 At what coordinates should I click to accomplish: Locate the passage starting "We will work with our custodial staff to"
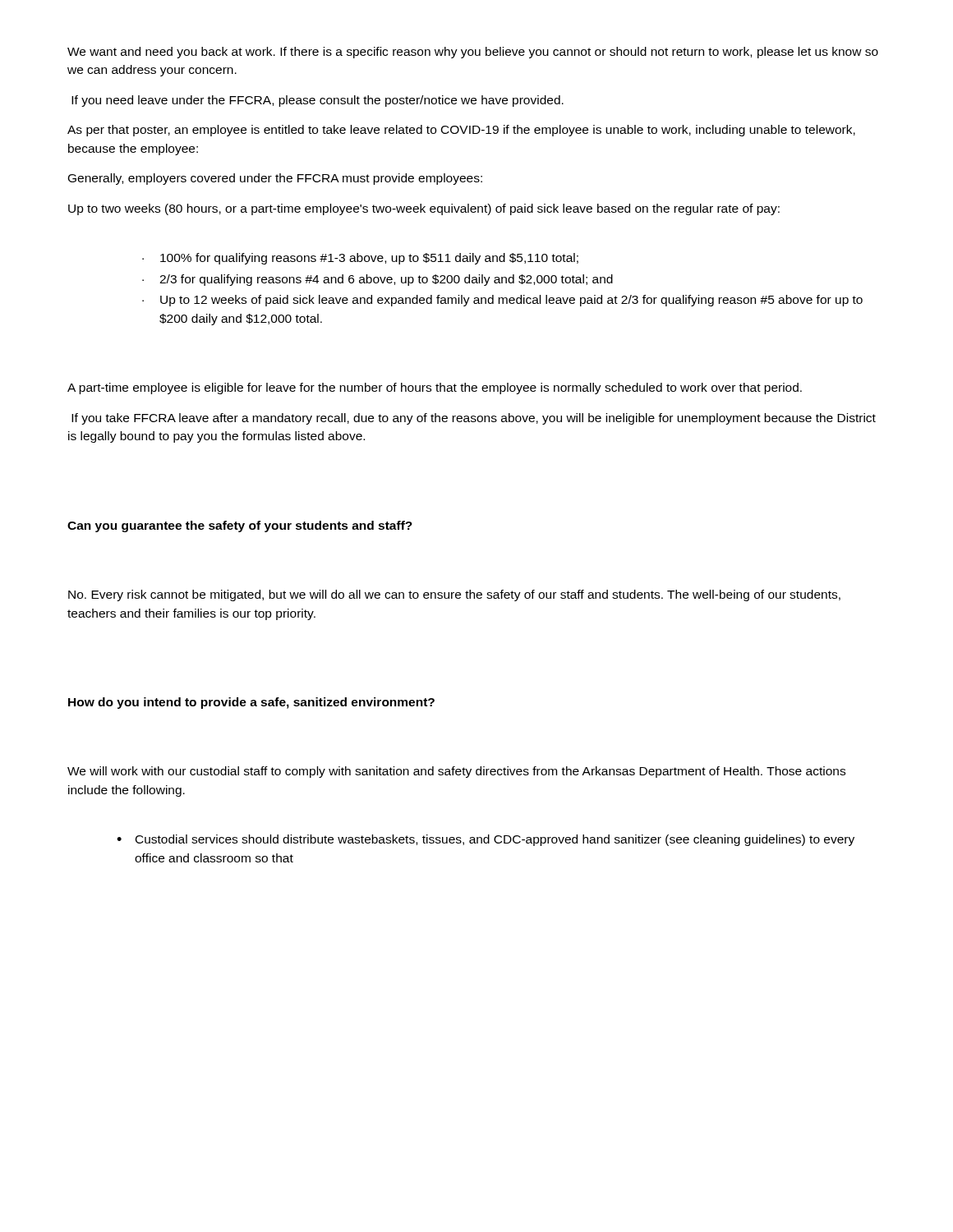coord(457,780)
